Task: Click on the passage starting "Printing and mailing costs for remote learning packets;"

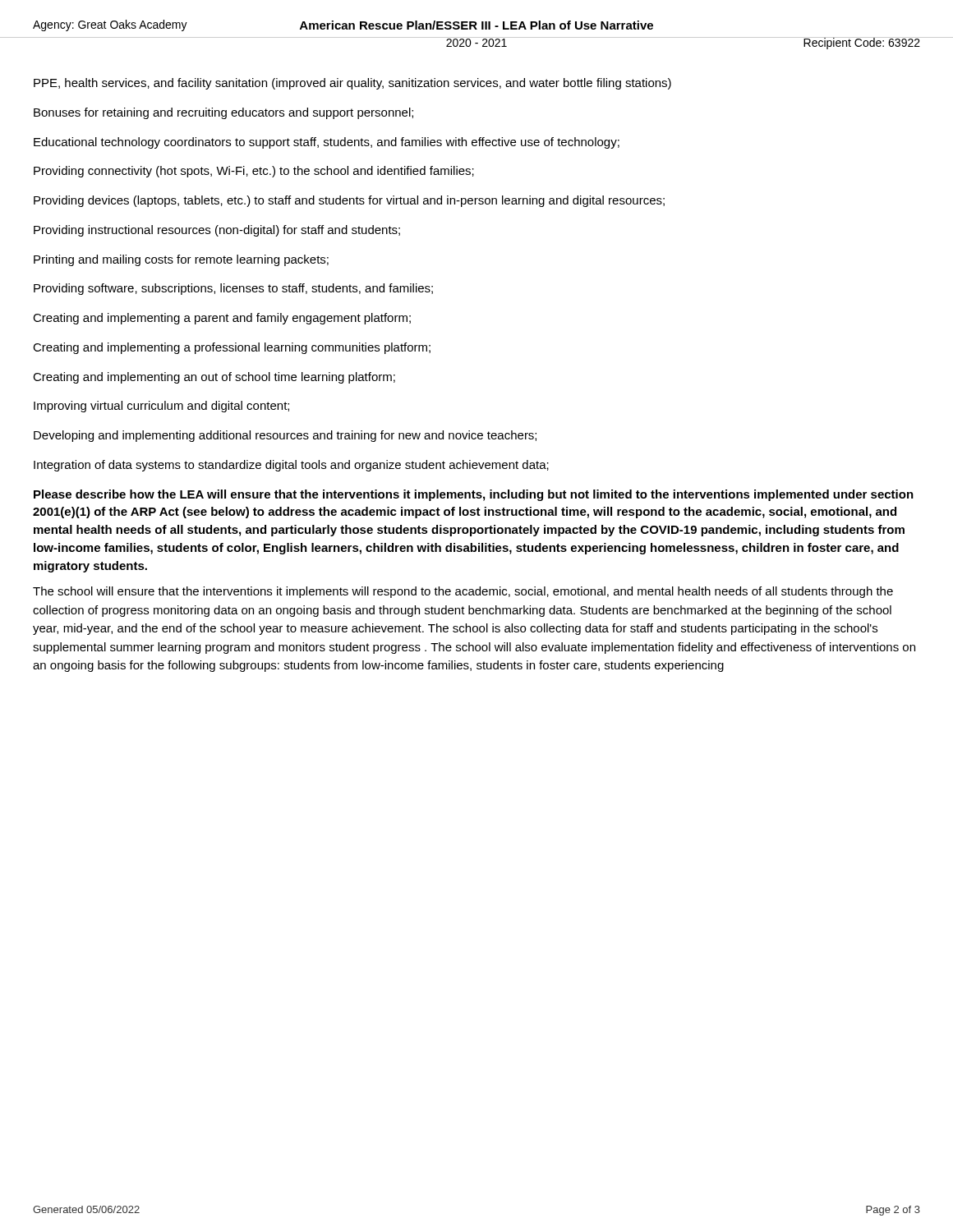Action: pyautogui.click(x=181, y=259)
